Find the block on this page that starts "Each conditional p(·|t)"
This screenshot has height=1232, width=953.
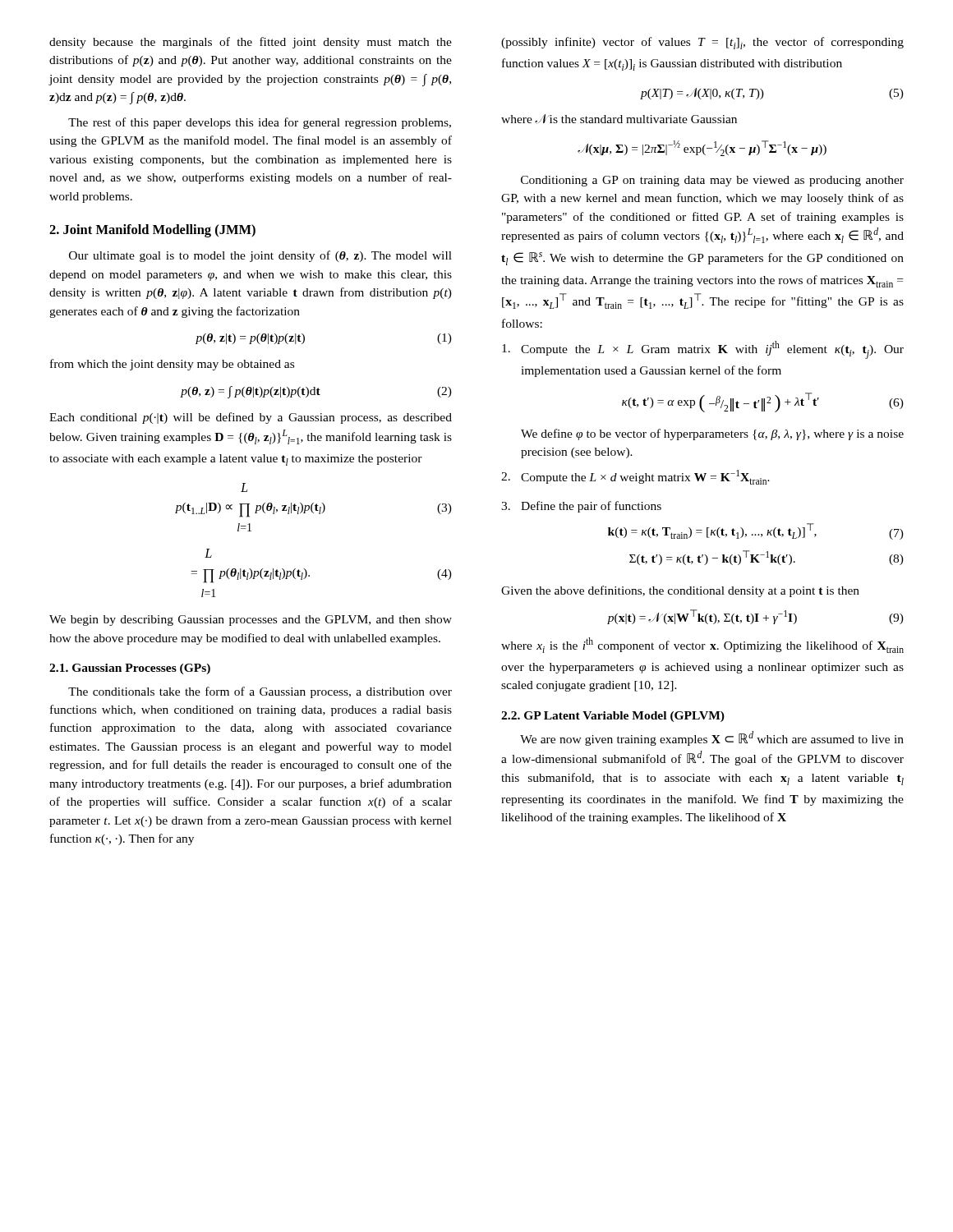pos(251,440)
